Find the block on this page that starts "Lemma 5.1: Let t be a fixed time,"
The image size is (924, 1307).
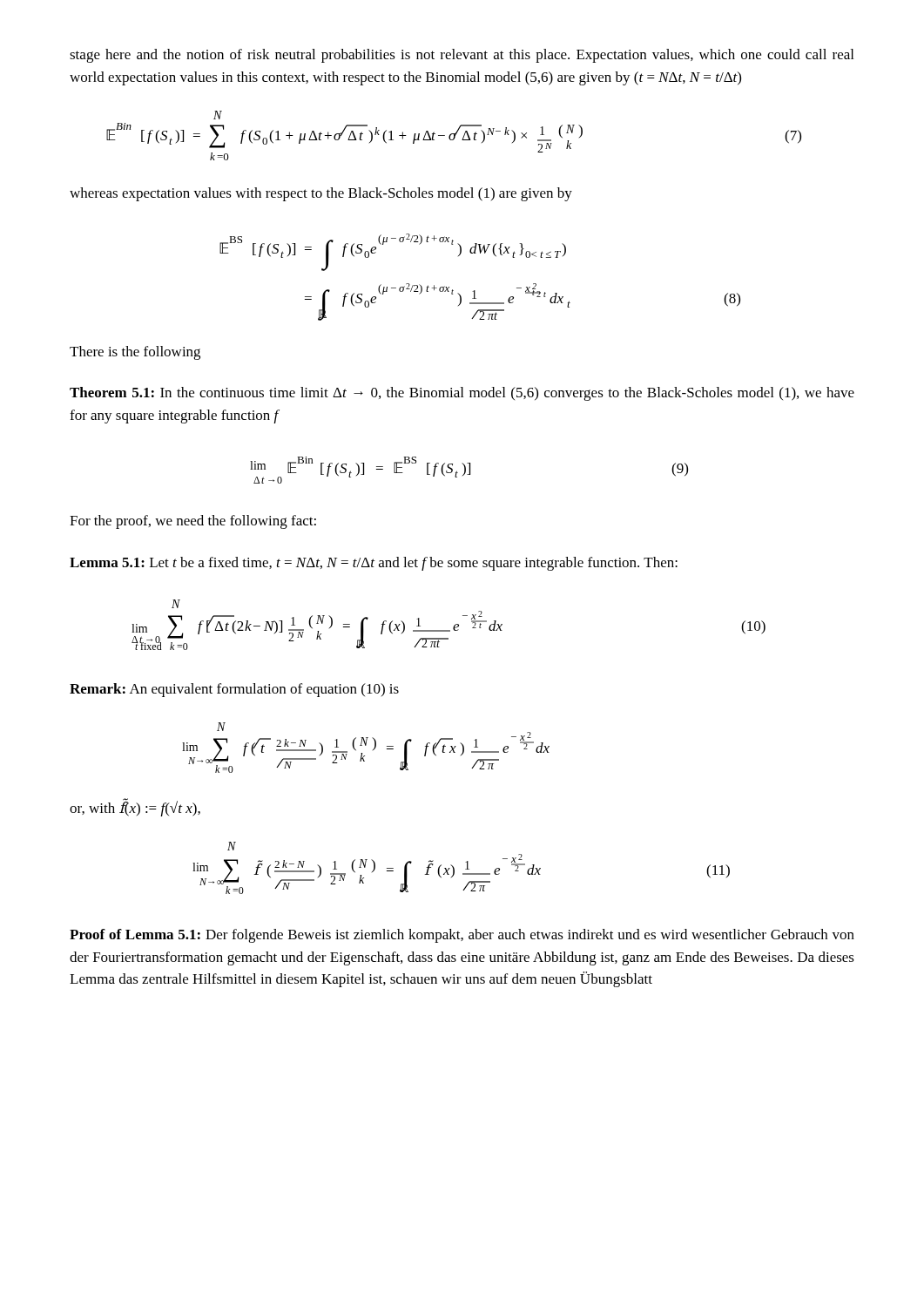pos(462,562)
